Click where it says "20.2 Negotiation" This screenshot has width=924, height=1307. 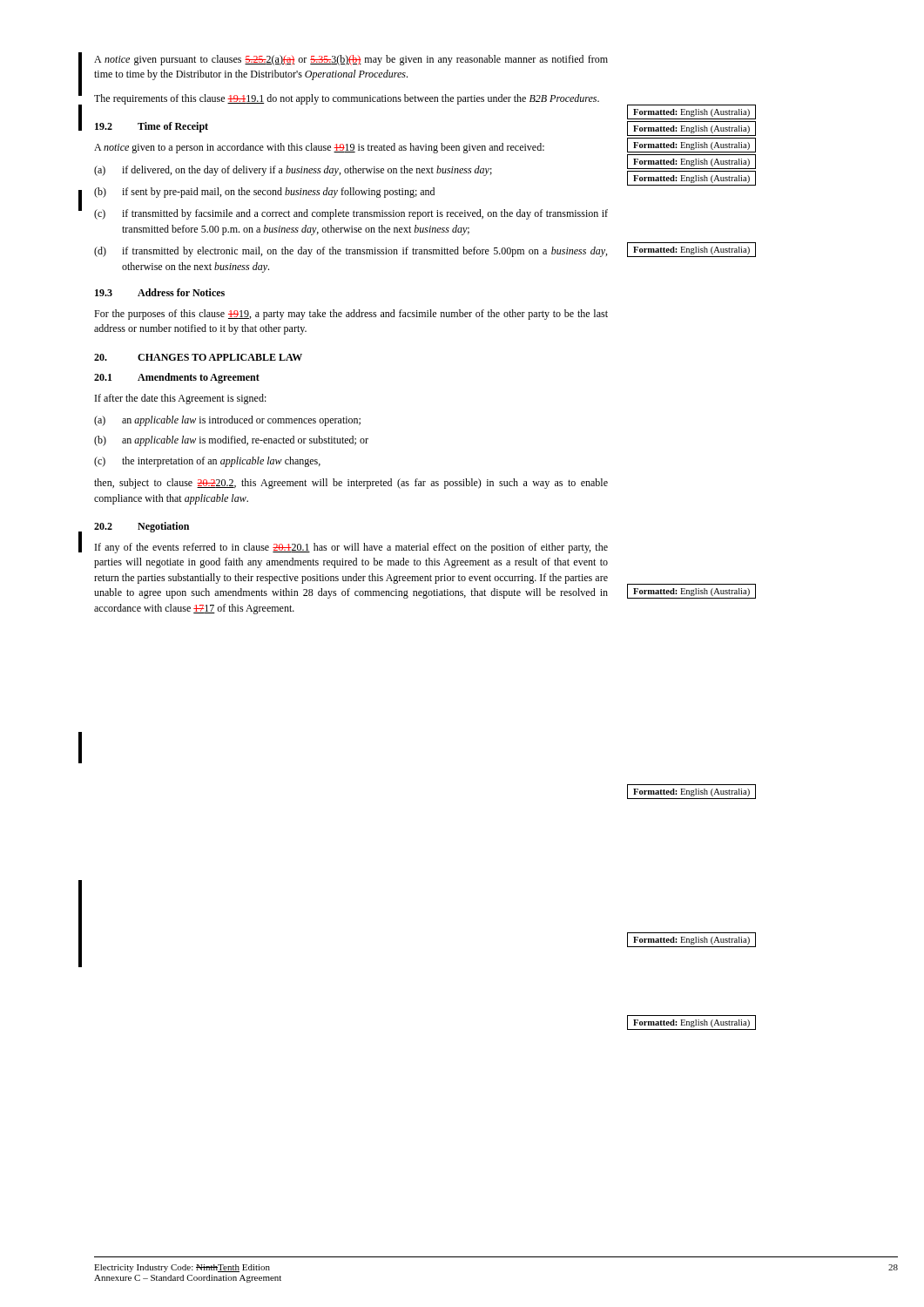coord(142,527)
